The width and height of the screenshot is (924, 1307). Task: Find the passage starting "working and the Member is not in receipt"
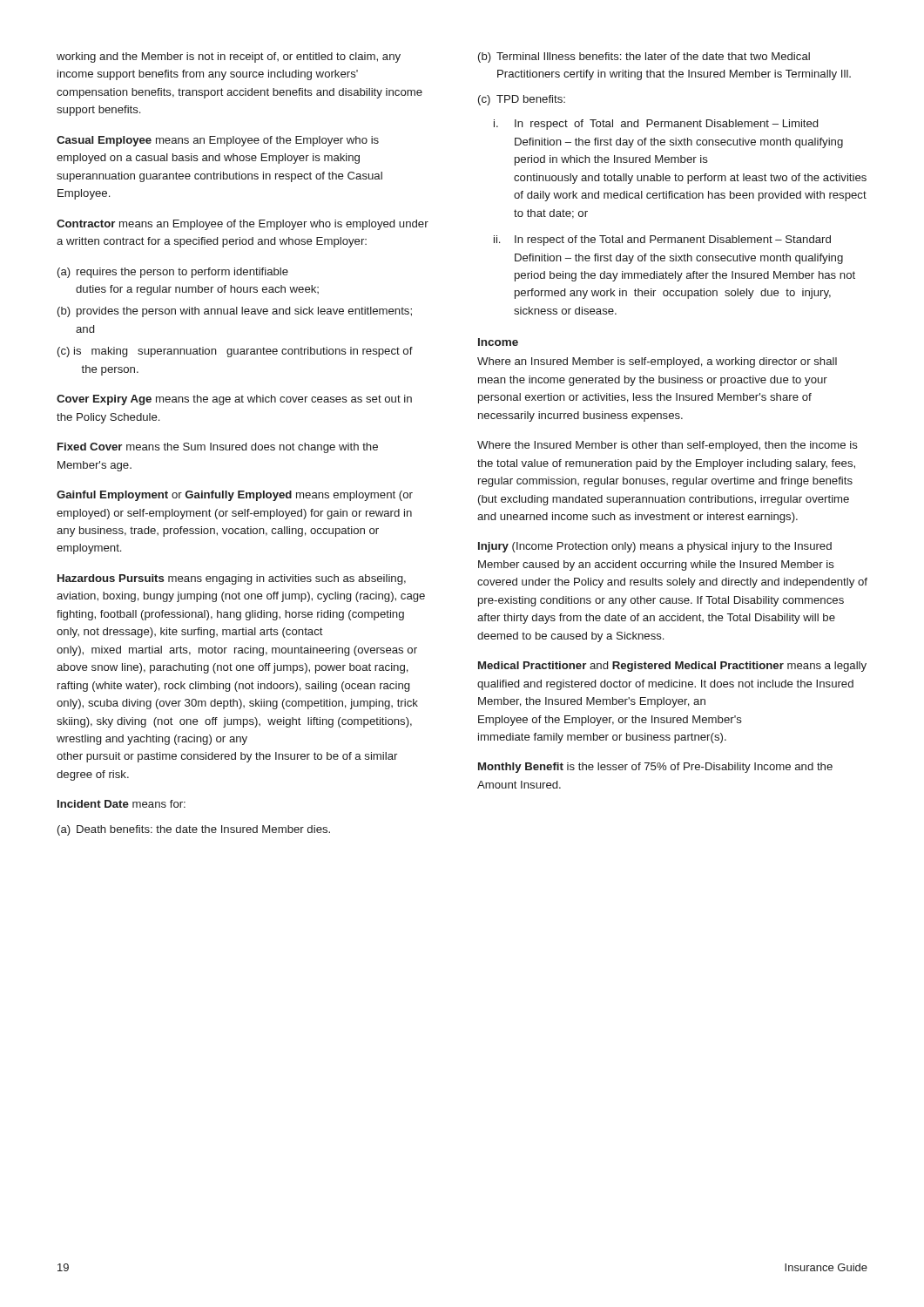coord(240,83)
